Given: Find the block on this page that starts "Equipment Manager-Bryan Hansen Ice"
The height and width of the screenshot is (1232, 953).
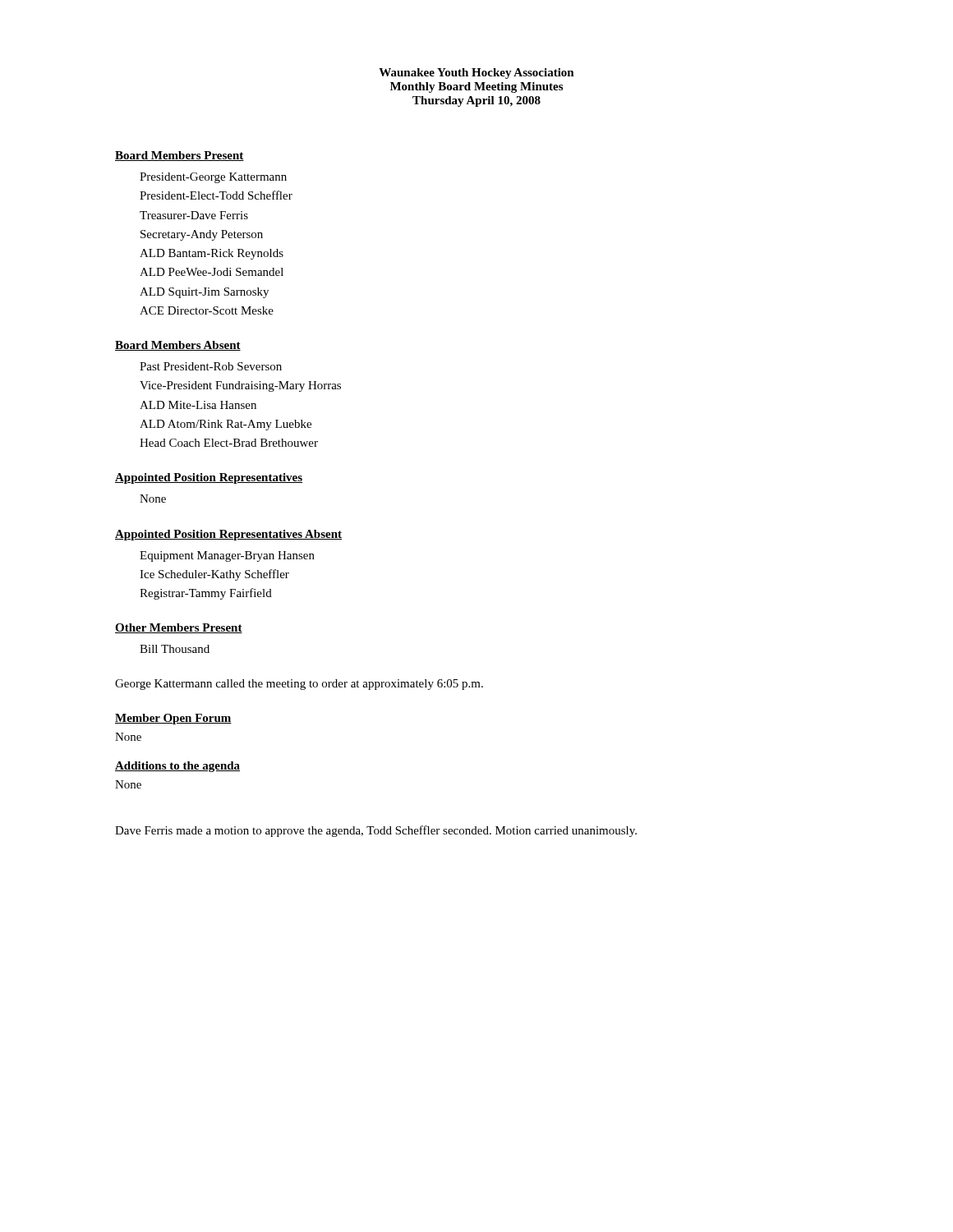Looking at the screenshot, I should (227, 556).
